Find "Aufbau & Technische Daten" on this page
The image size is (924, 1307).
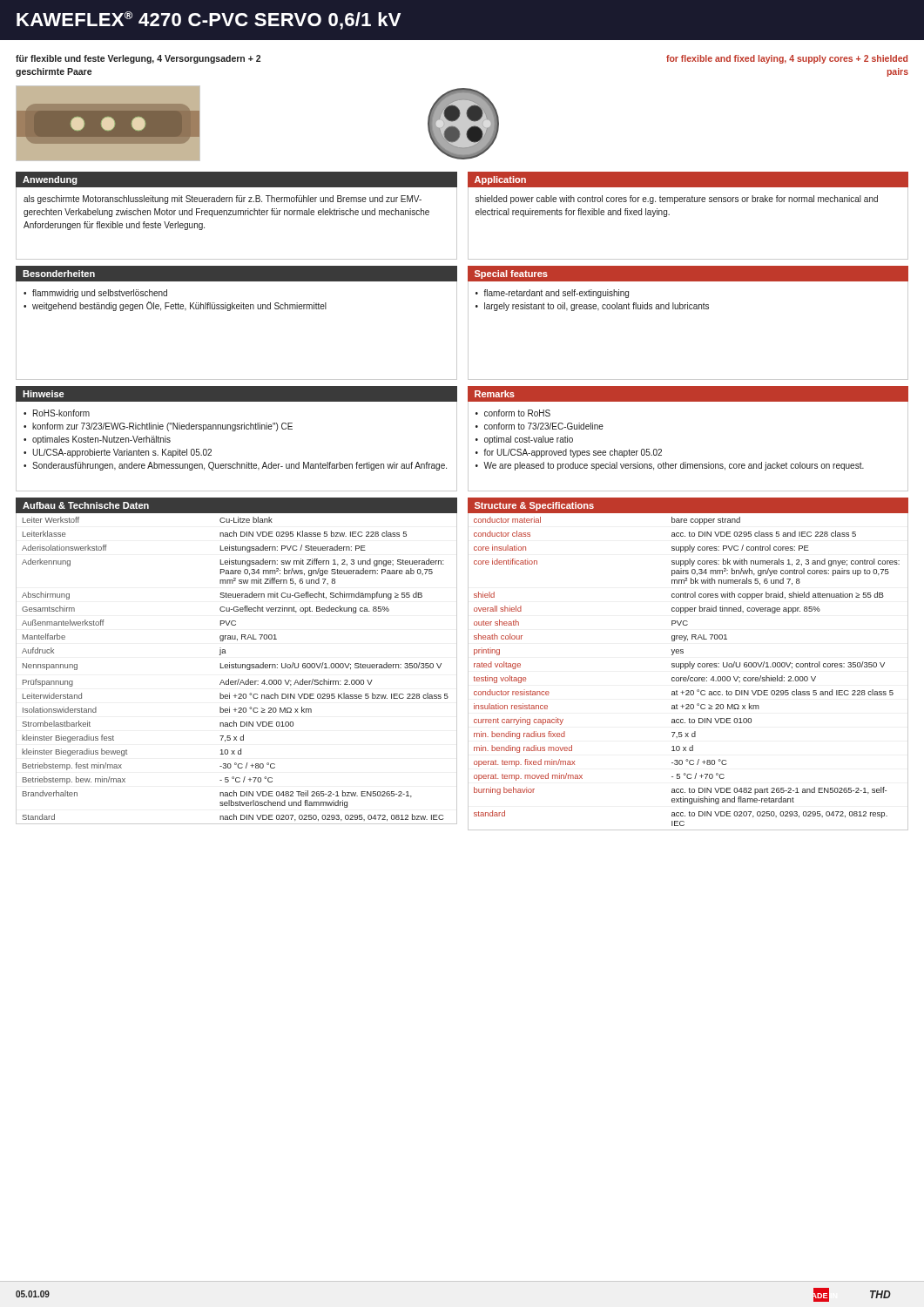(86, 506)
